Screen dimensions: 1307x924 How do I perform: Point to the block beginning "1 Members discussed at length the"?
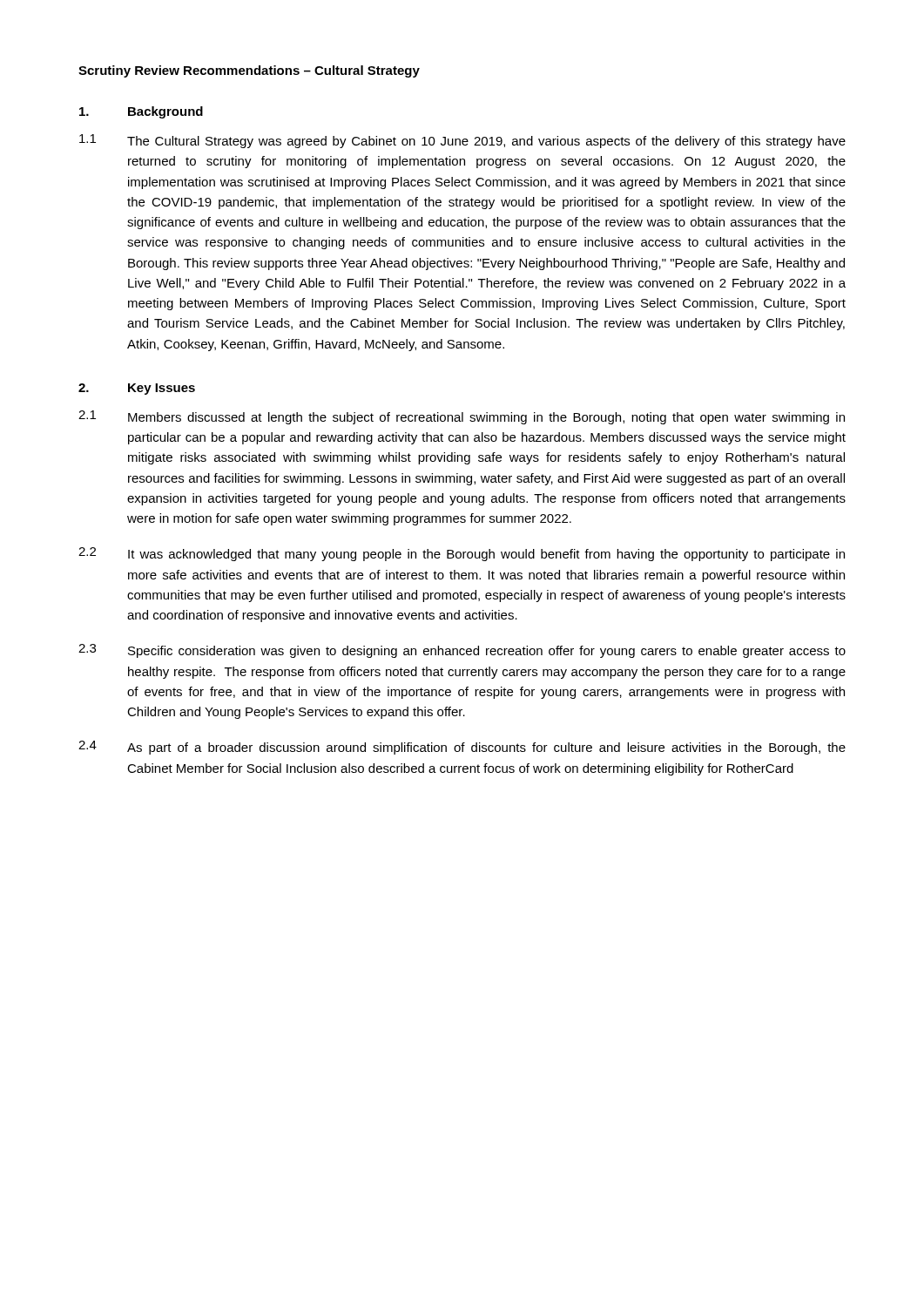click(462, 468)
